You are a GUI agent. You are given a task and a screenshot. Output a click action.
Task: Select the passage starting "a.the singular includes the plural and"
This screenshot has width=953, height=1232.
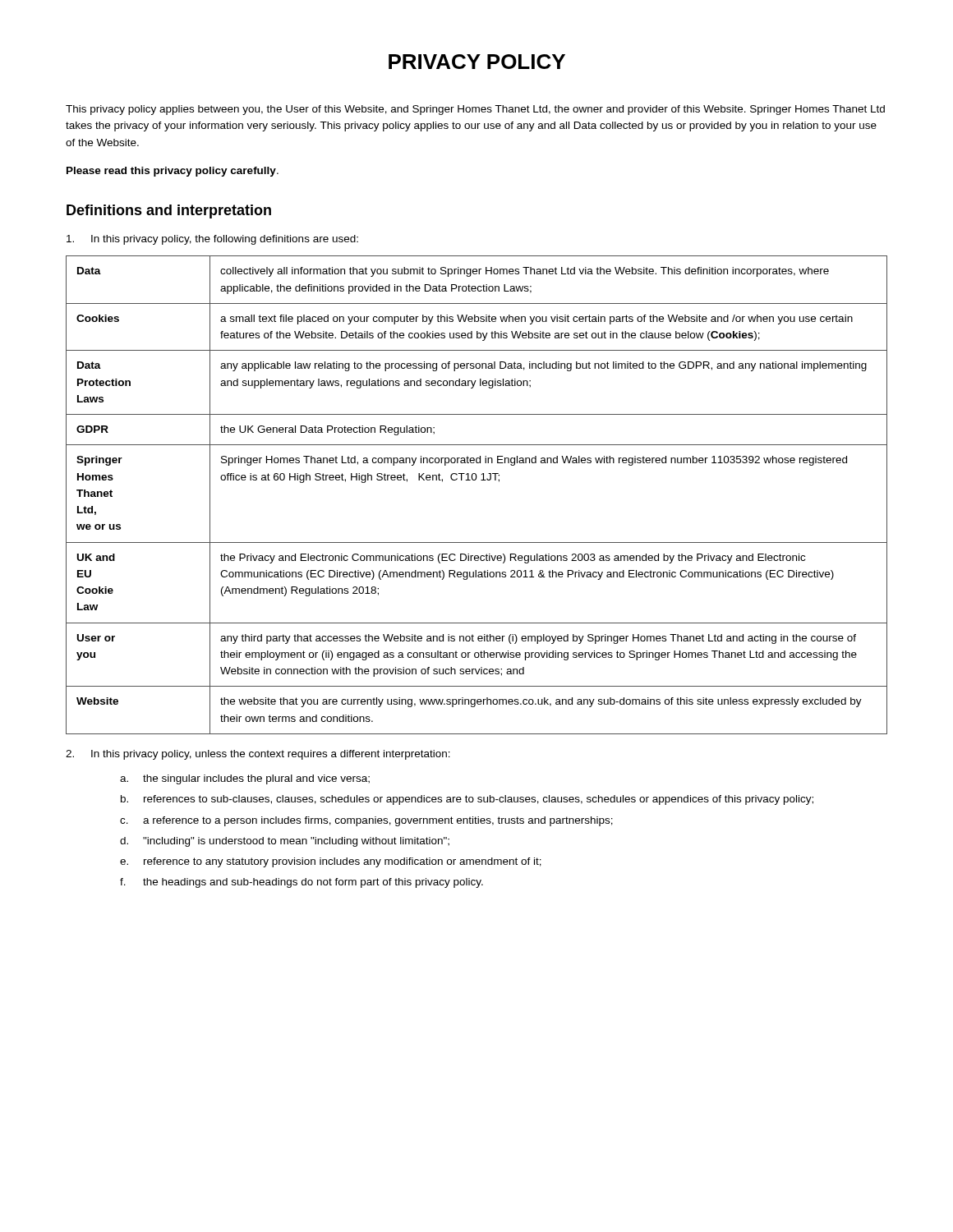coord(245,779)
